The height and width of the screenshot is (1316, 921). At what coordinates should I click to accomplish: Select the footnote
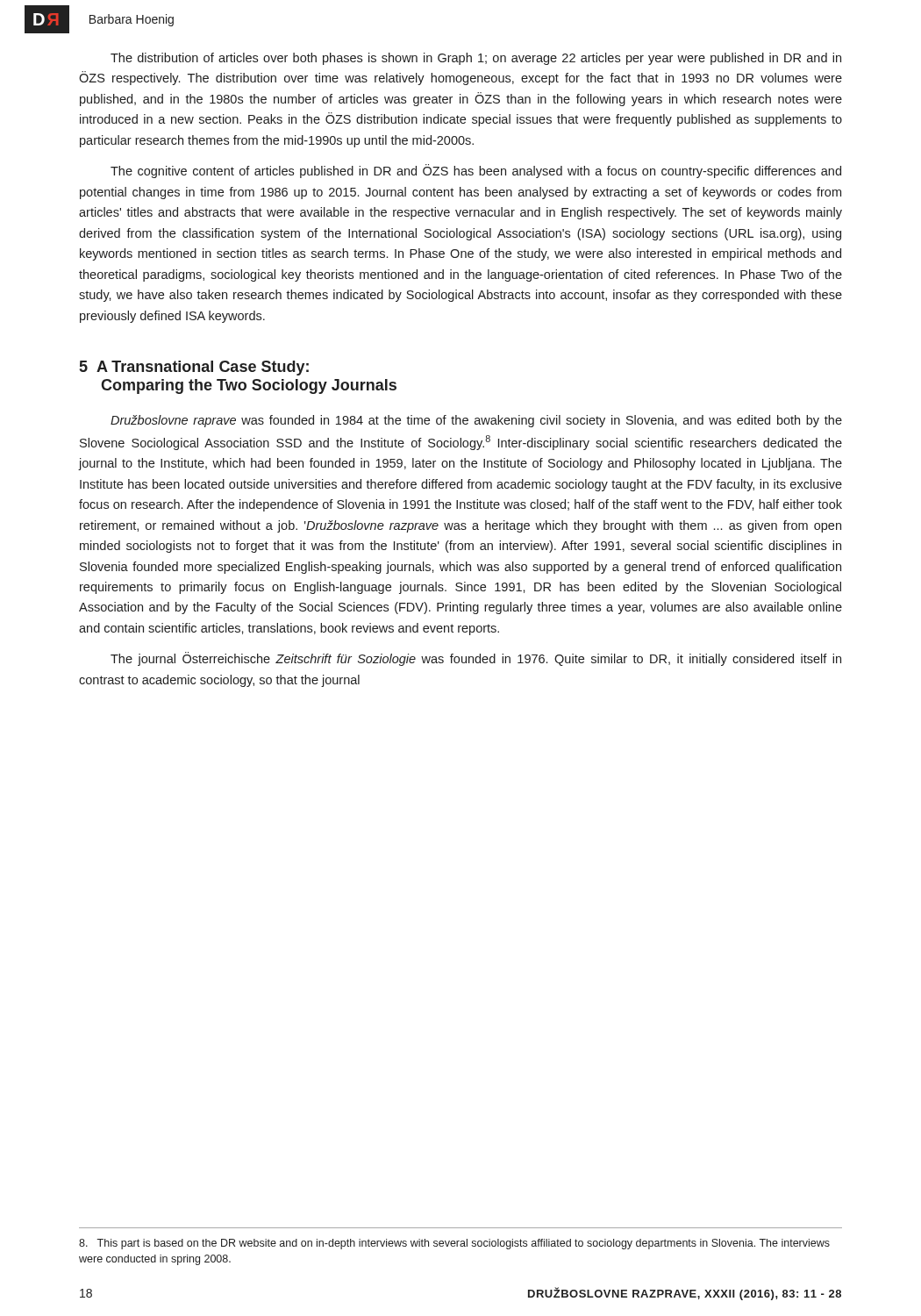pos(454,1251)
